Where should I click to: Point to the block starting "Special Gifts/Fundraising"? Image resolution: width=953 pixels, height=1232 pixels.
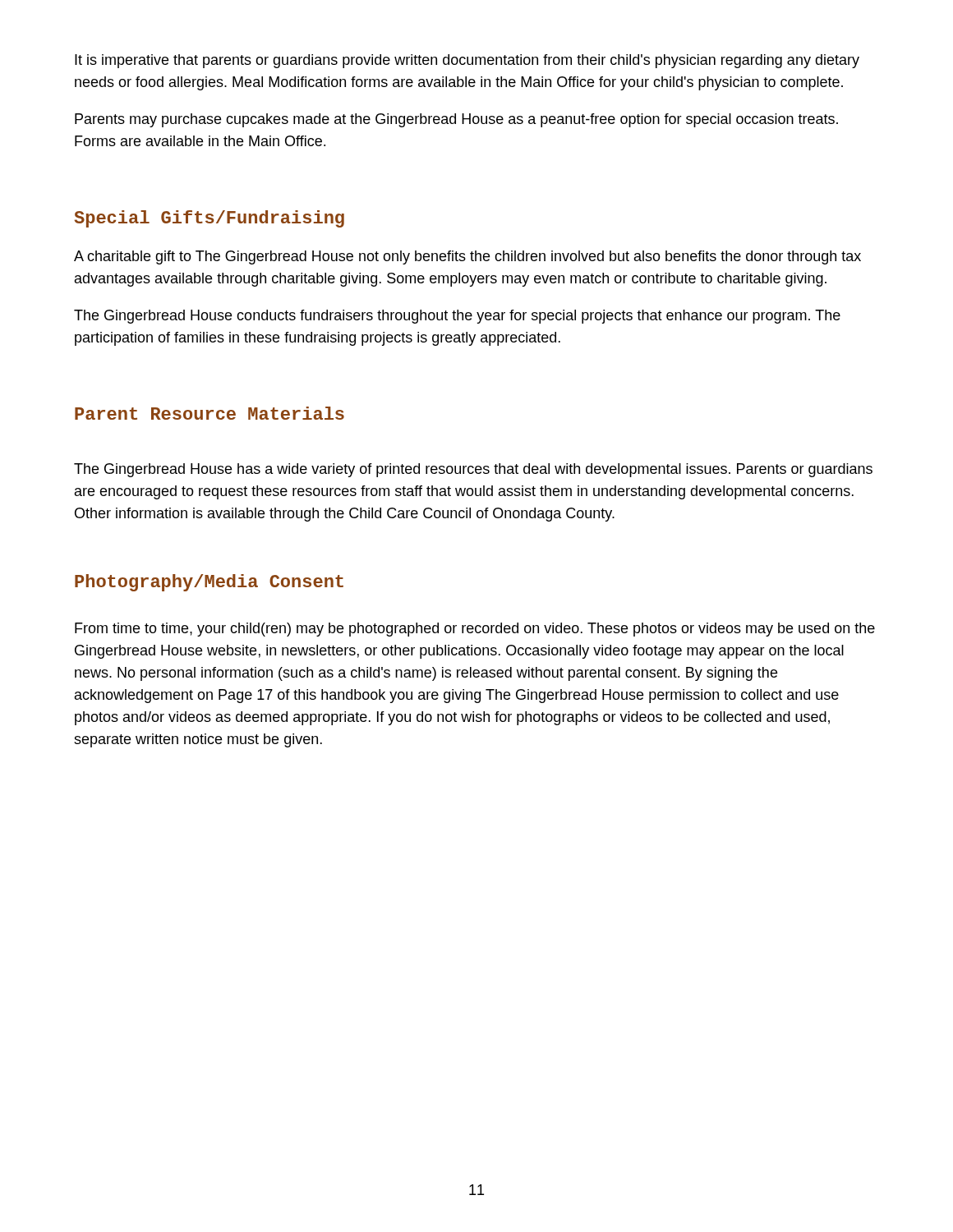tap(210, 219)
